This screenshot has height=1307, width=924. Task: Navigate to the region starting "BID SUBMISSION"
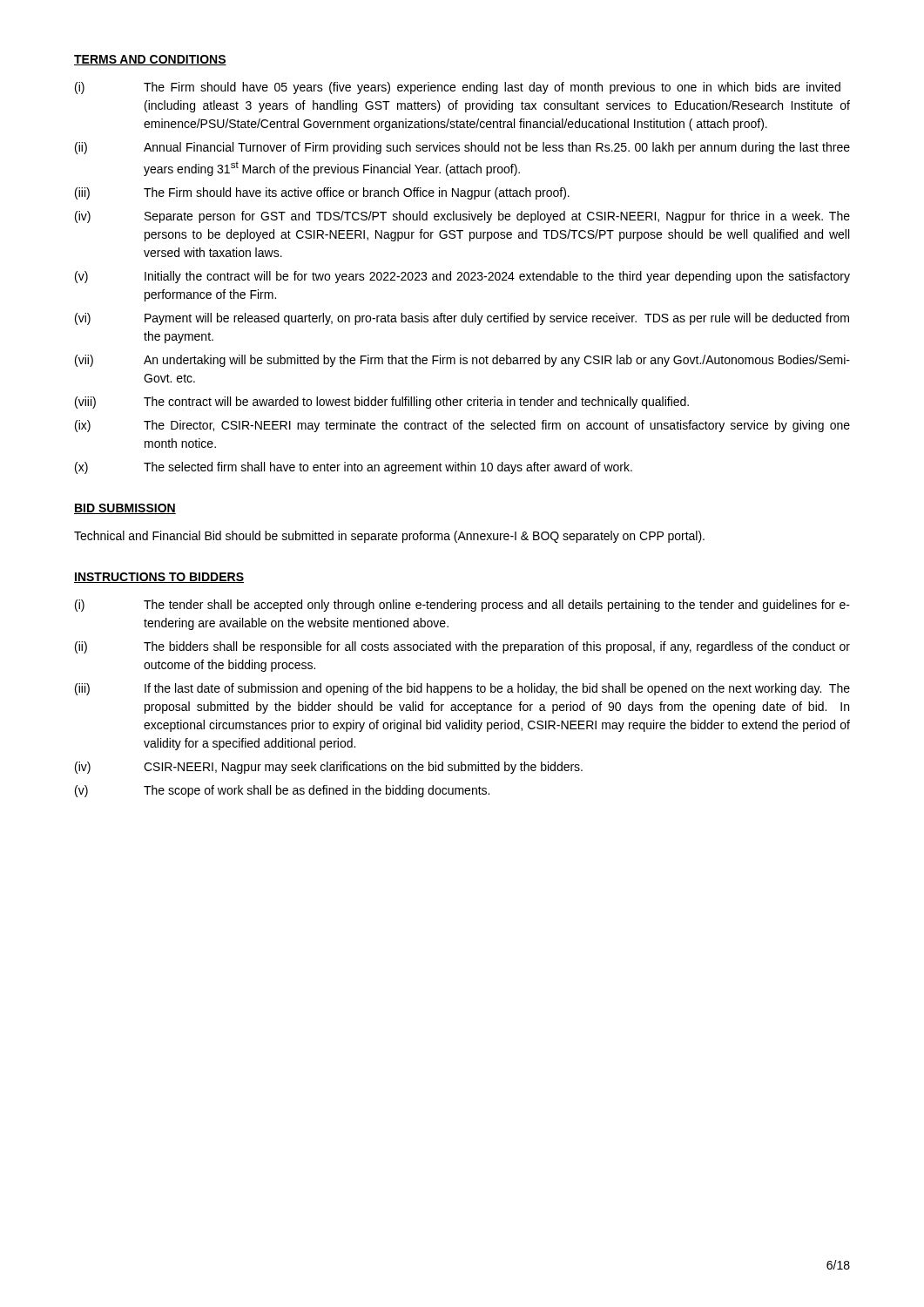pos(125,508)
